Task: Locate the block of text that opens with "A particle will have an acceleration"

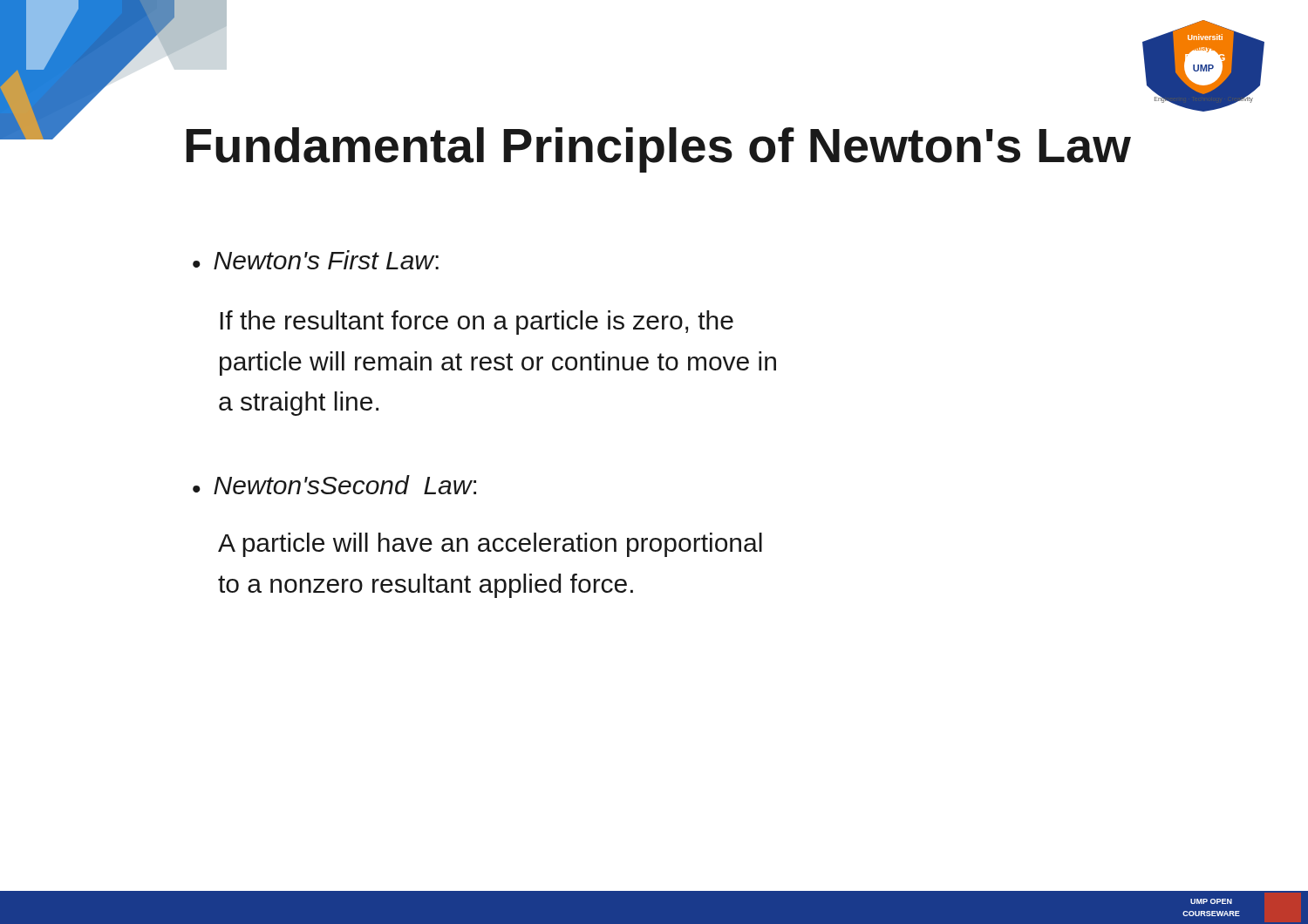Action: pyautogui.click(x=491, y=563)
